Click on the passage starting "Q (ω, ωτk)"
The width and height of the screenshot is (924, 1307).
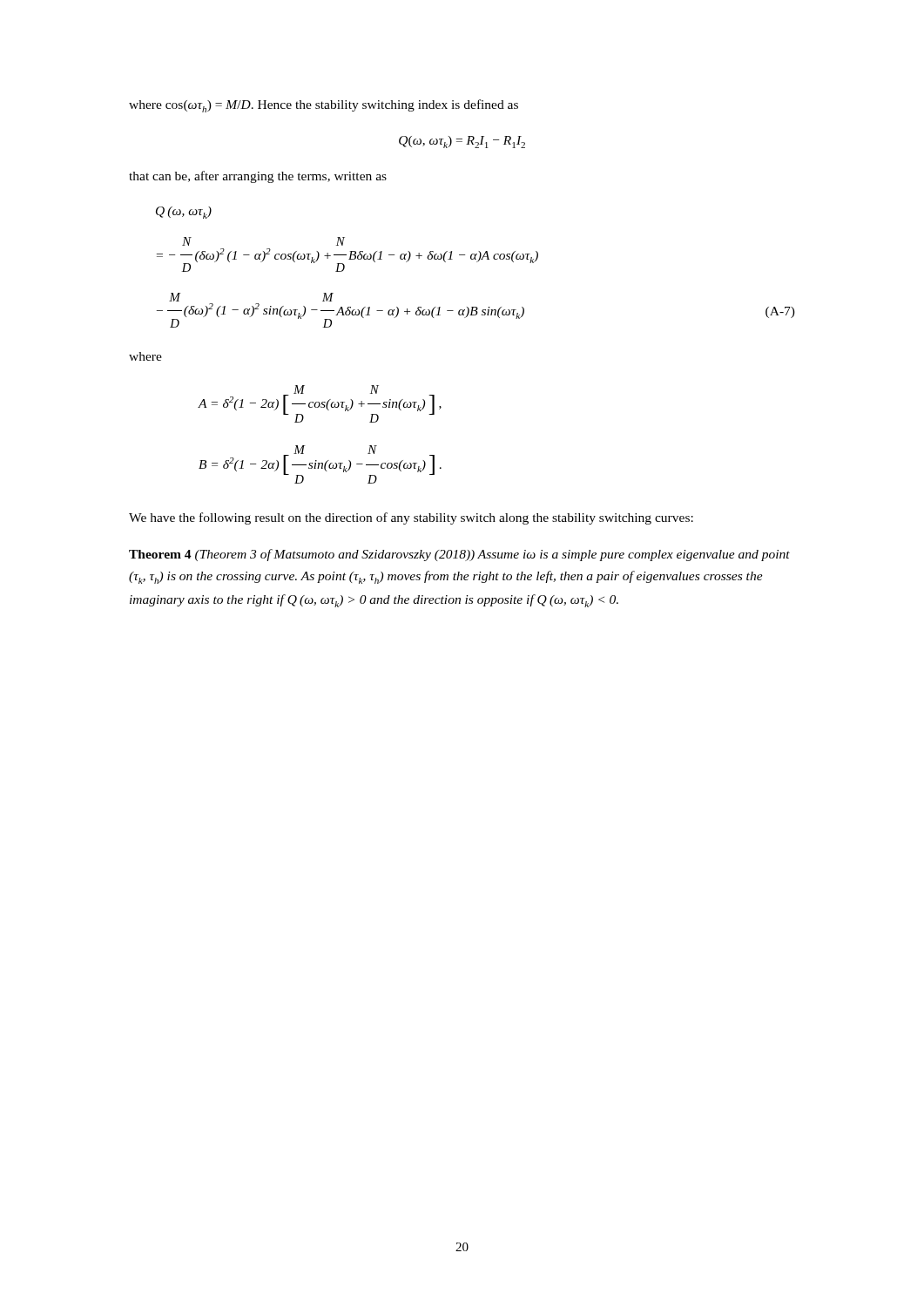[x=475, y=267]
